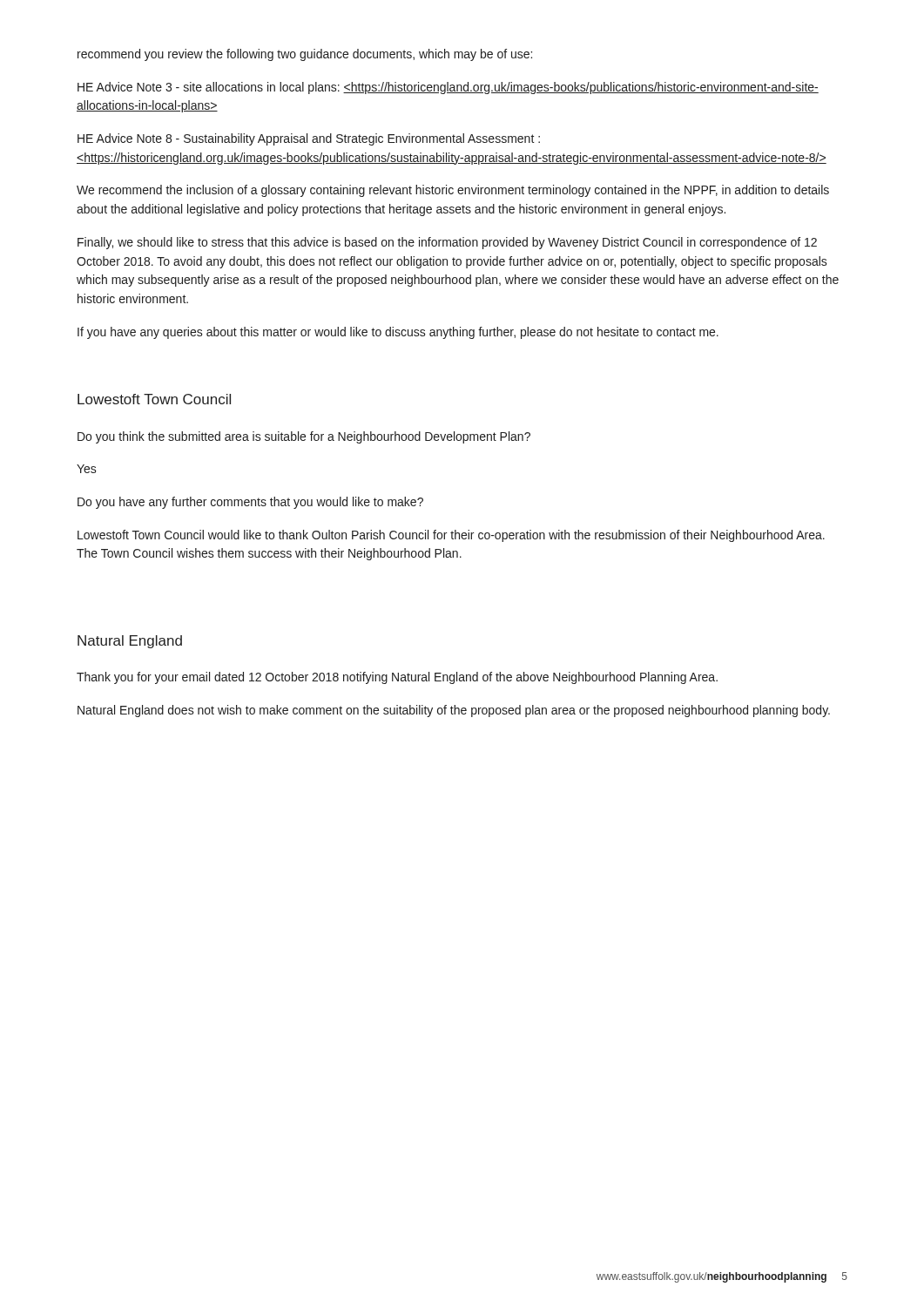Locate the block of text that opens with "Lowestoft Town Council would like to thank Oulton"
924x1307 pixels.
462,545
